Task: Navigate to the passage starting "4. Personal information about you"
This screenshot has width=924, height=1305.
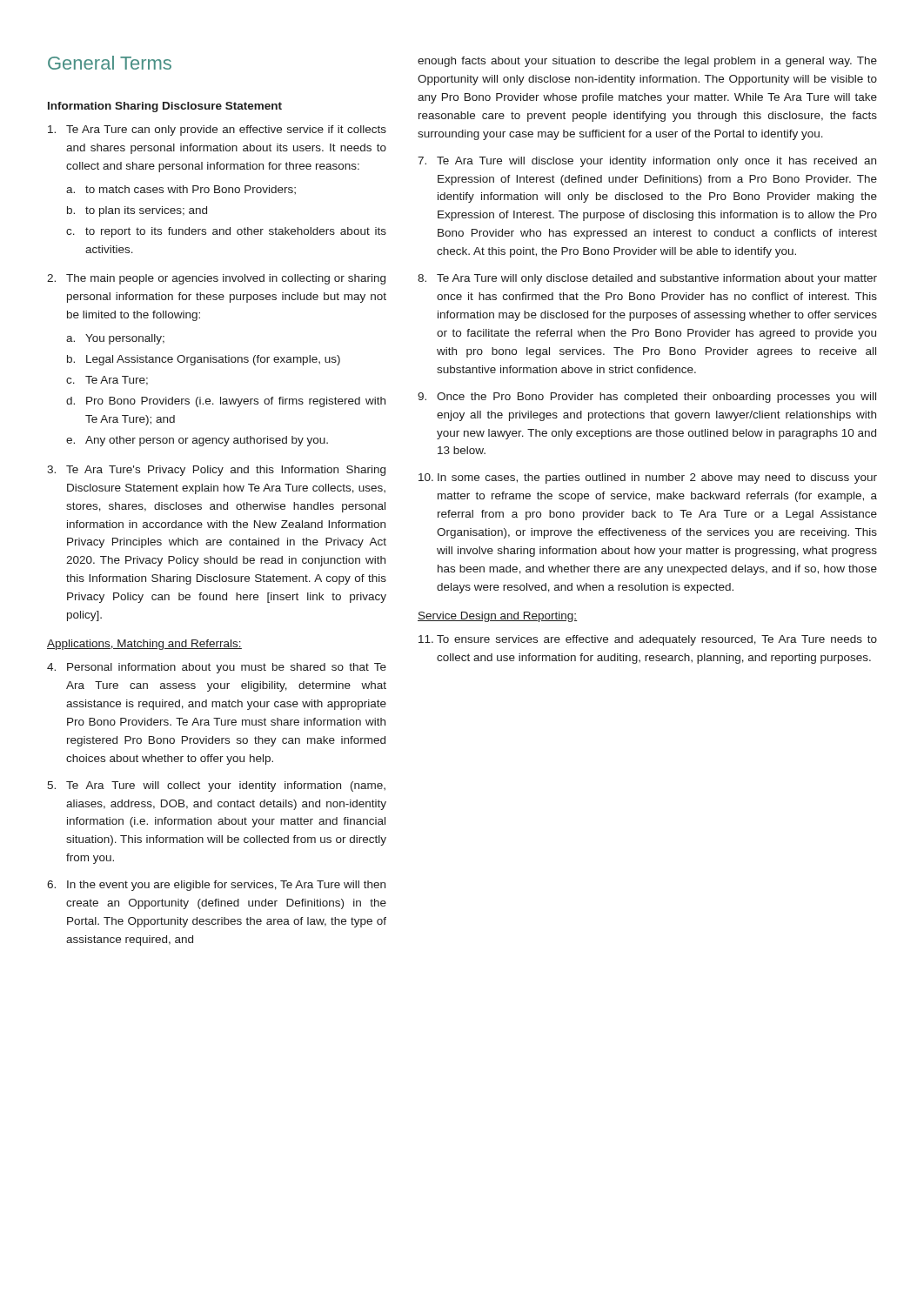Action: pyautogui.click(x=217, y=713)
